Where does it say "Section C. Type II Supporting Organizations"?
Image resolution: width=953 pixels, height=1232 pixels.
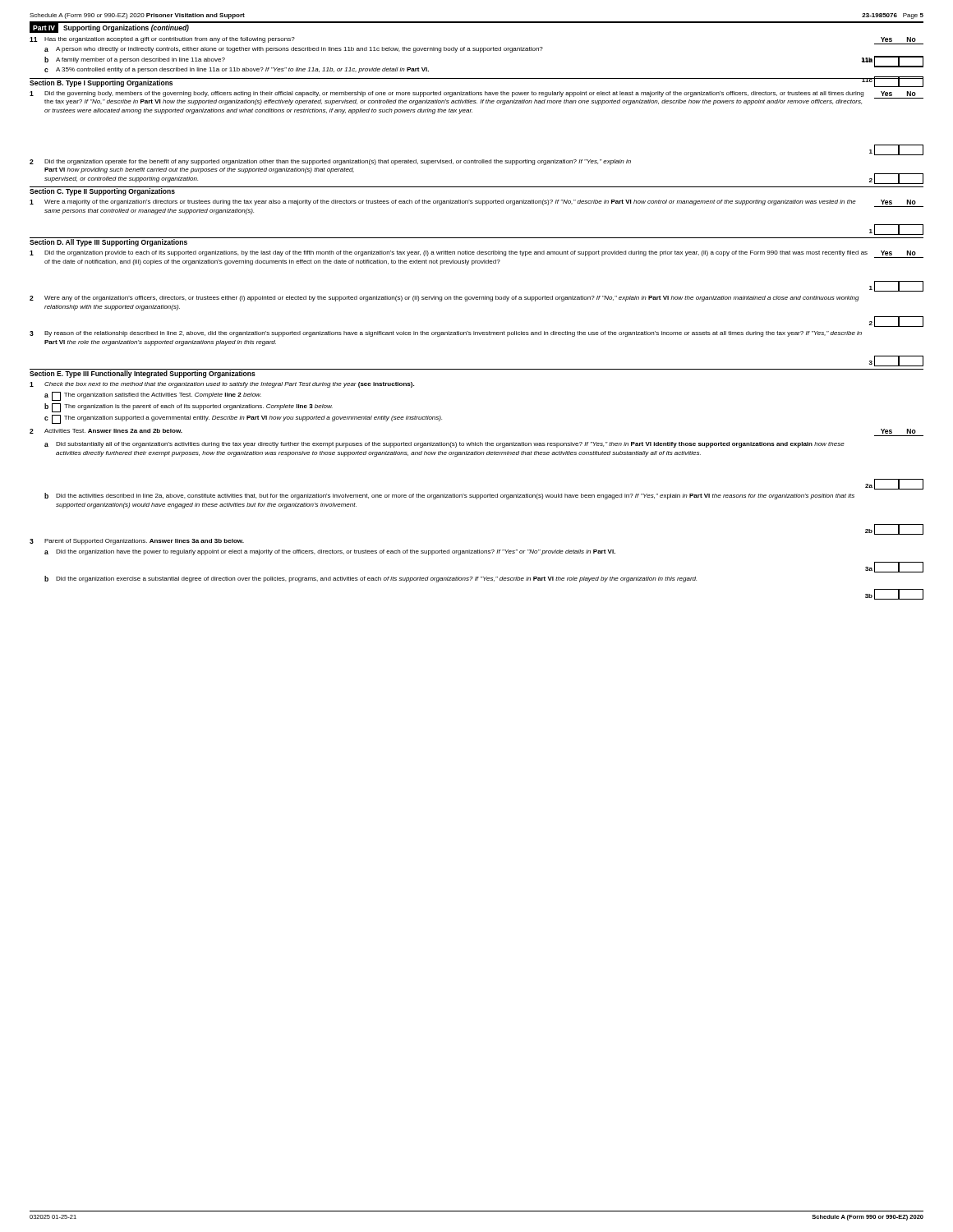(102, 191)
